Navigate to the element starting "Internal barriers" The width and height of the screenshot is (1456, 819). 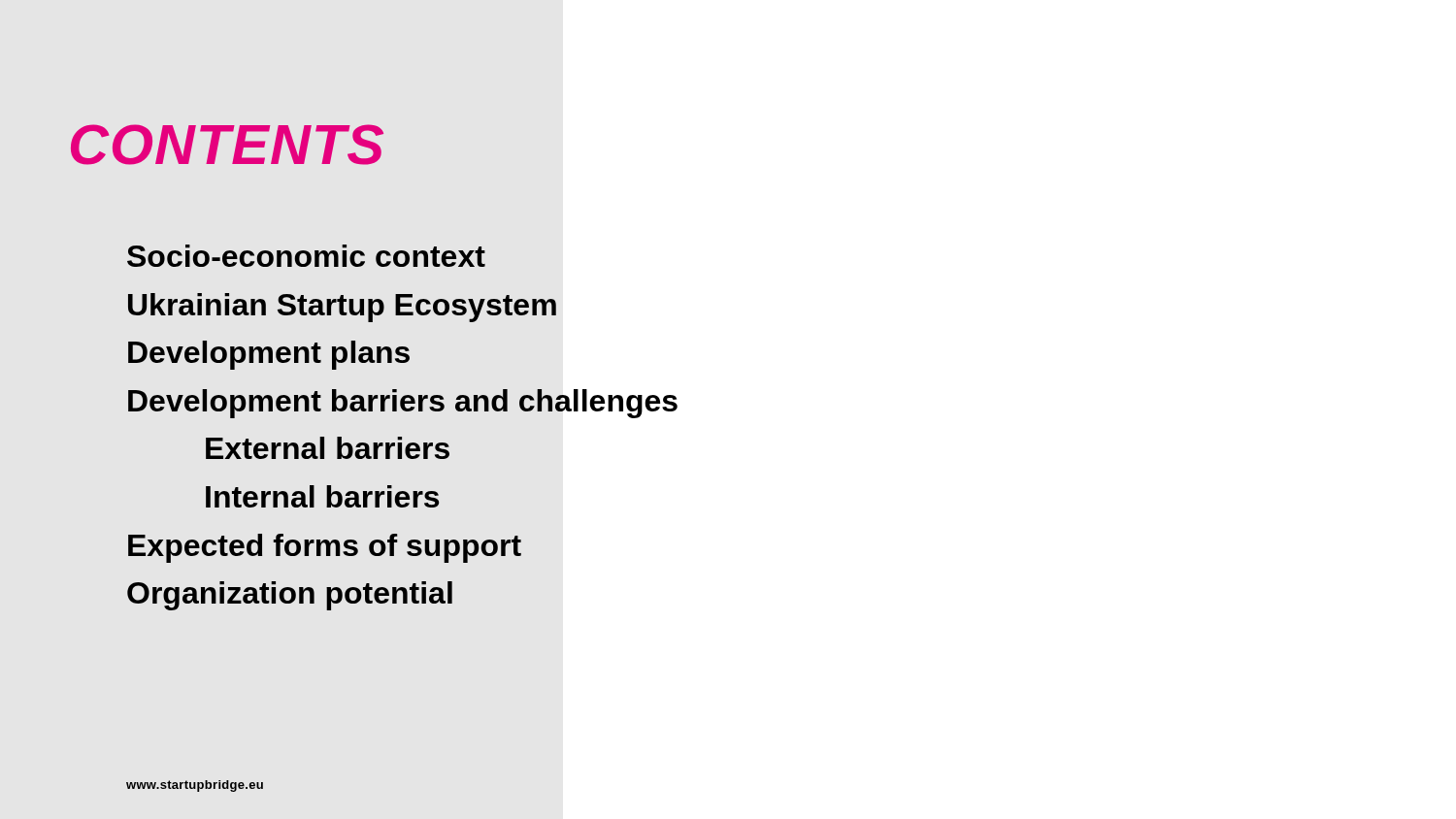(x=322, y=497)
